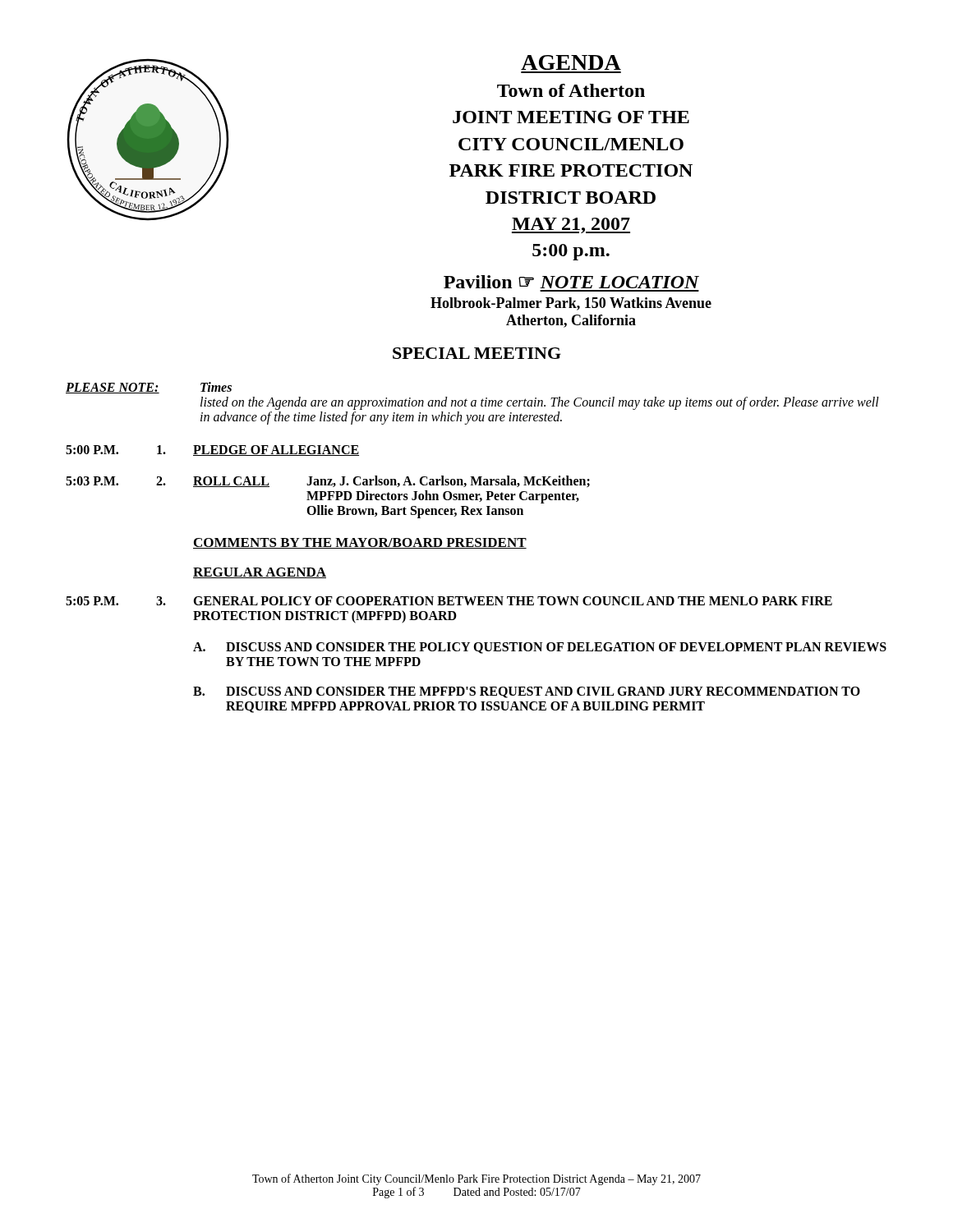
Task: Where is the passage that starts "A. DISCUSS AND CONSIDER THE"?
Action: pos(540,654)
